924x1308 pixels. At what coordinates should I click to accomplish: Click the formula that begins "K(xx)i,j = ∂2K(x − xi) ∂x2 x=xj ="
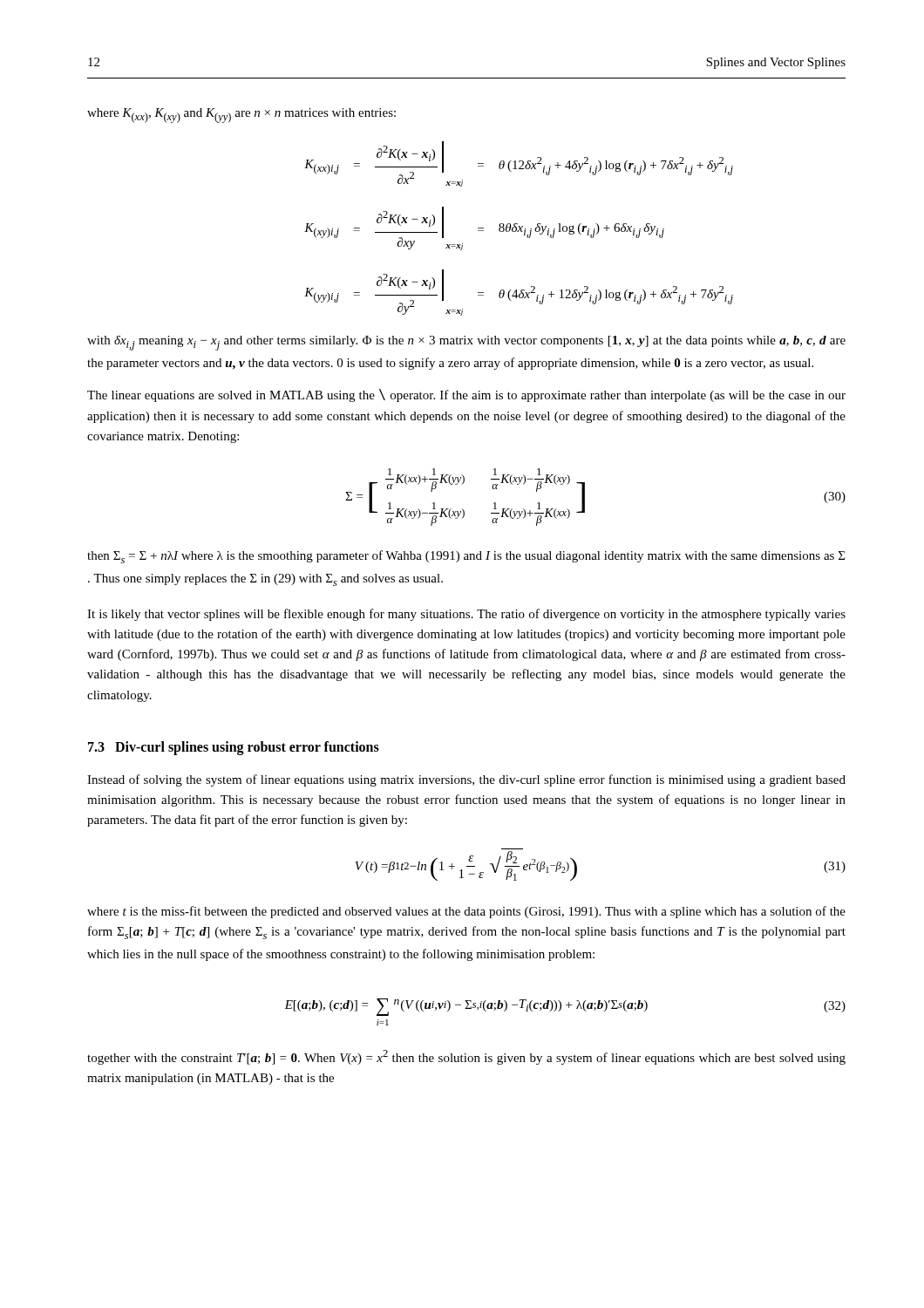point(466,230)
